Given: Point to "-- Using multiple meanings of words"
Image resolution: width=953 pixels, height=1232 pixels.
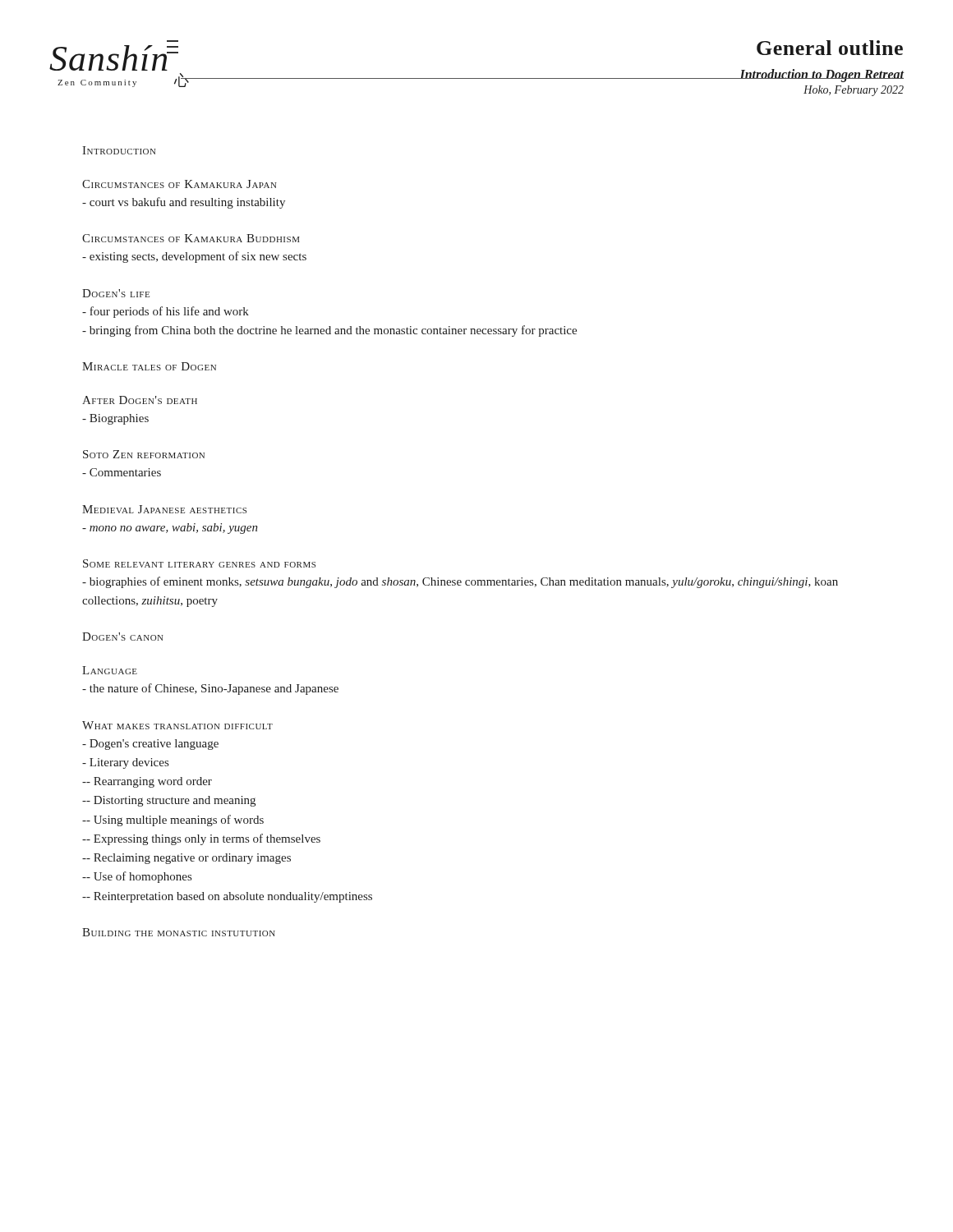Looking at the screenshot, I should 173,819.
